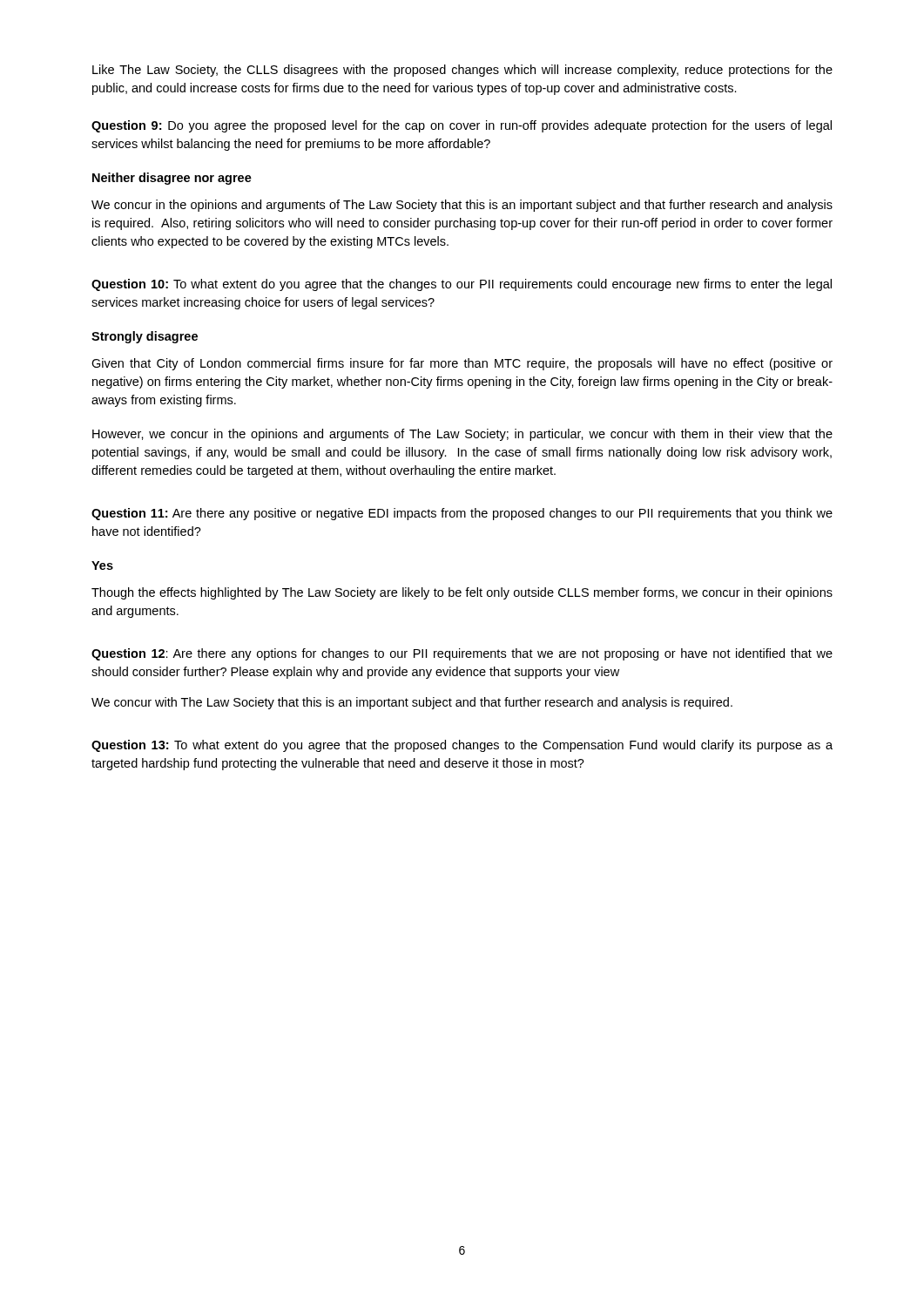Where is the passage that starts "Question 10: To what extent"?
The width and height of the screenshot is (924, 1307).
tap(462, 293)
